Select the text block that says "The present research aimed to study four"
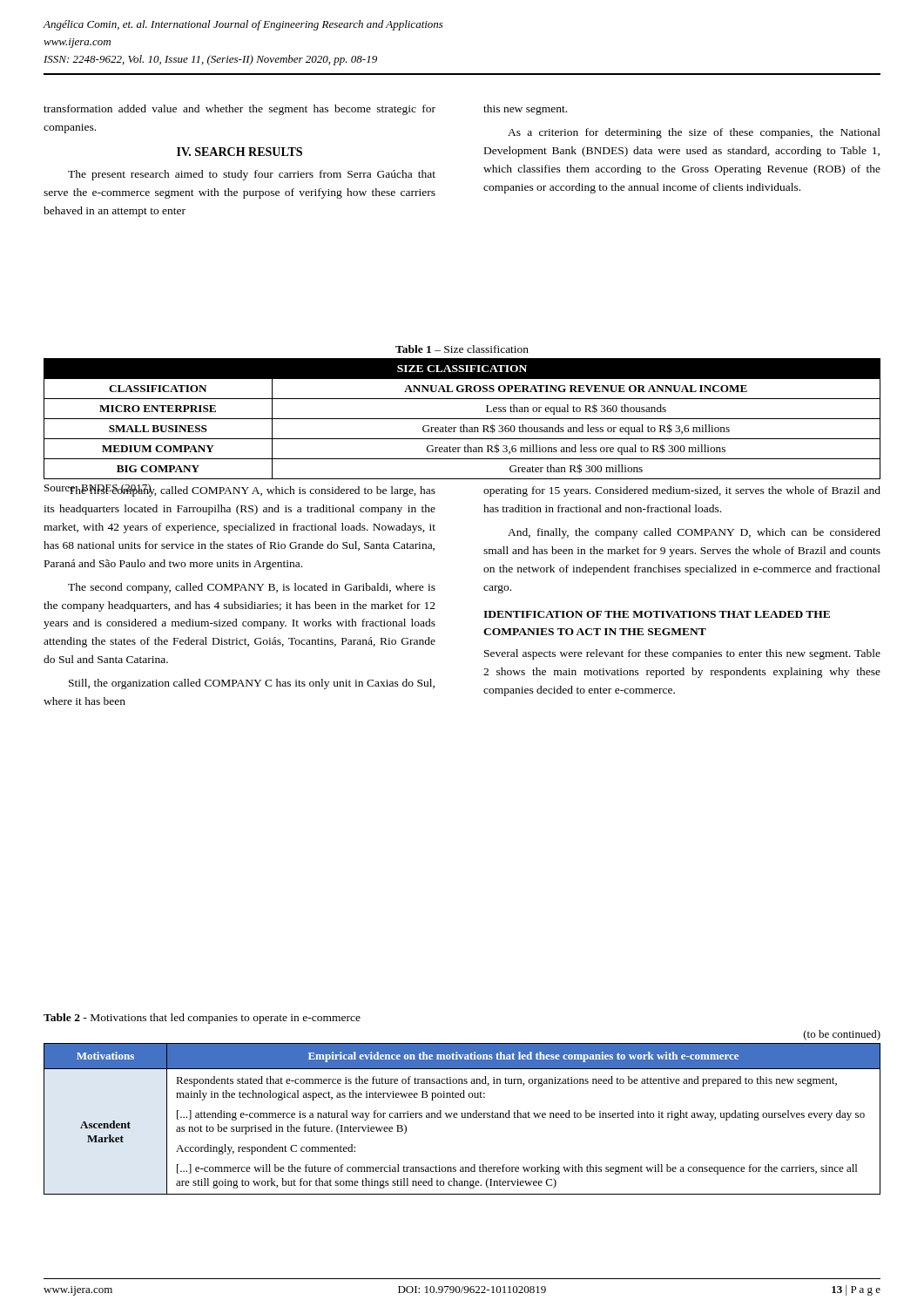 click(x=240, y=193)
